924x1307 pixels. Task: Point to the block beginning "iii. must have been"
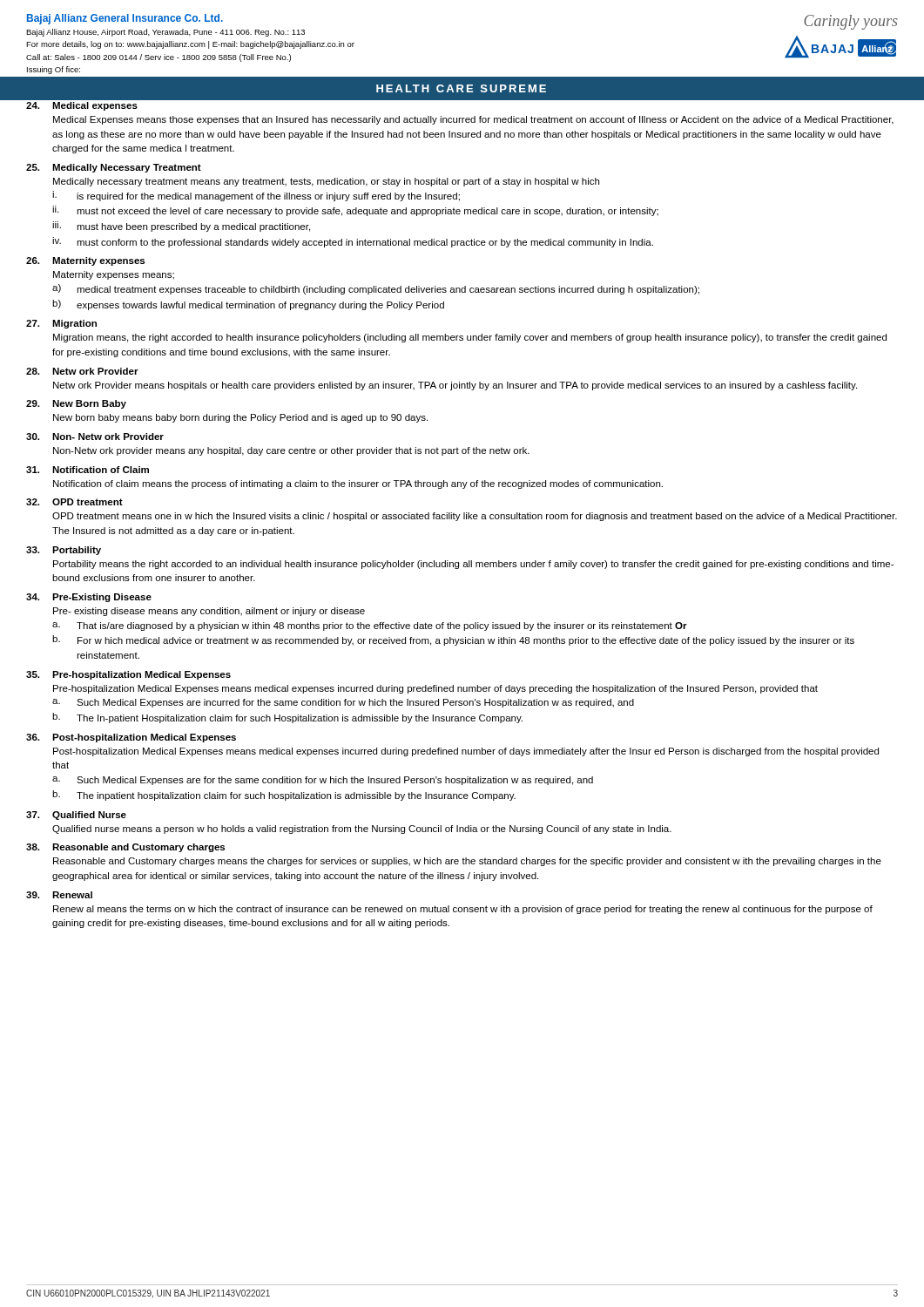click(475, 227)
